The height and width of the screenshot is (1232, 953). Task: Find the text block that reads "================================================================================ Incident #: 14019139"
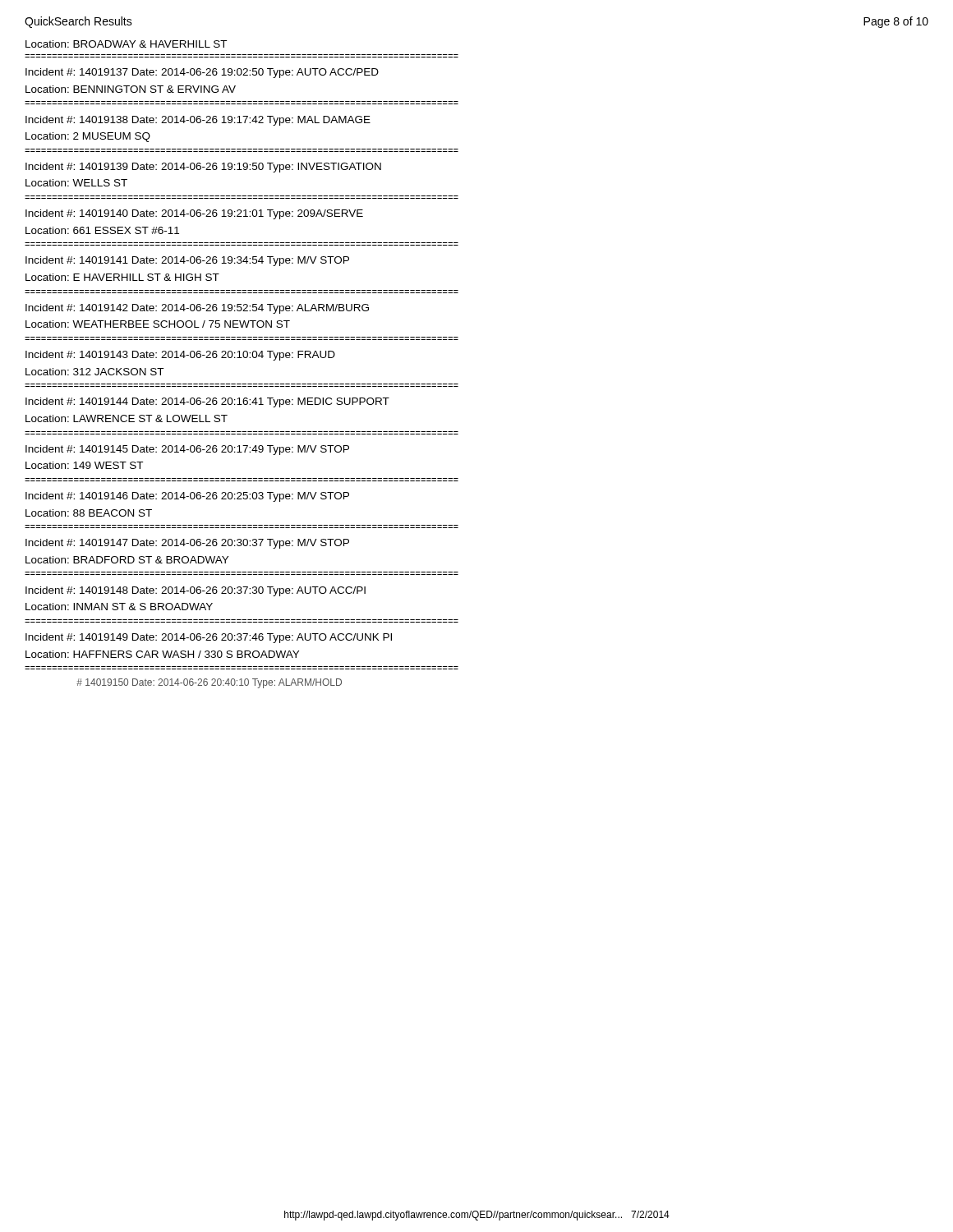pos(203,168)
